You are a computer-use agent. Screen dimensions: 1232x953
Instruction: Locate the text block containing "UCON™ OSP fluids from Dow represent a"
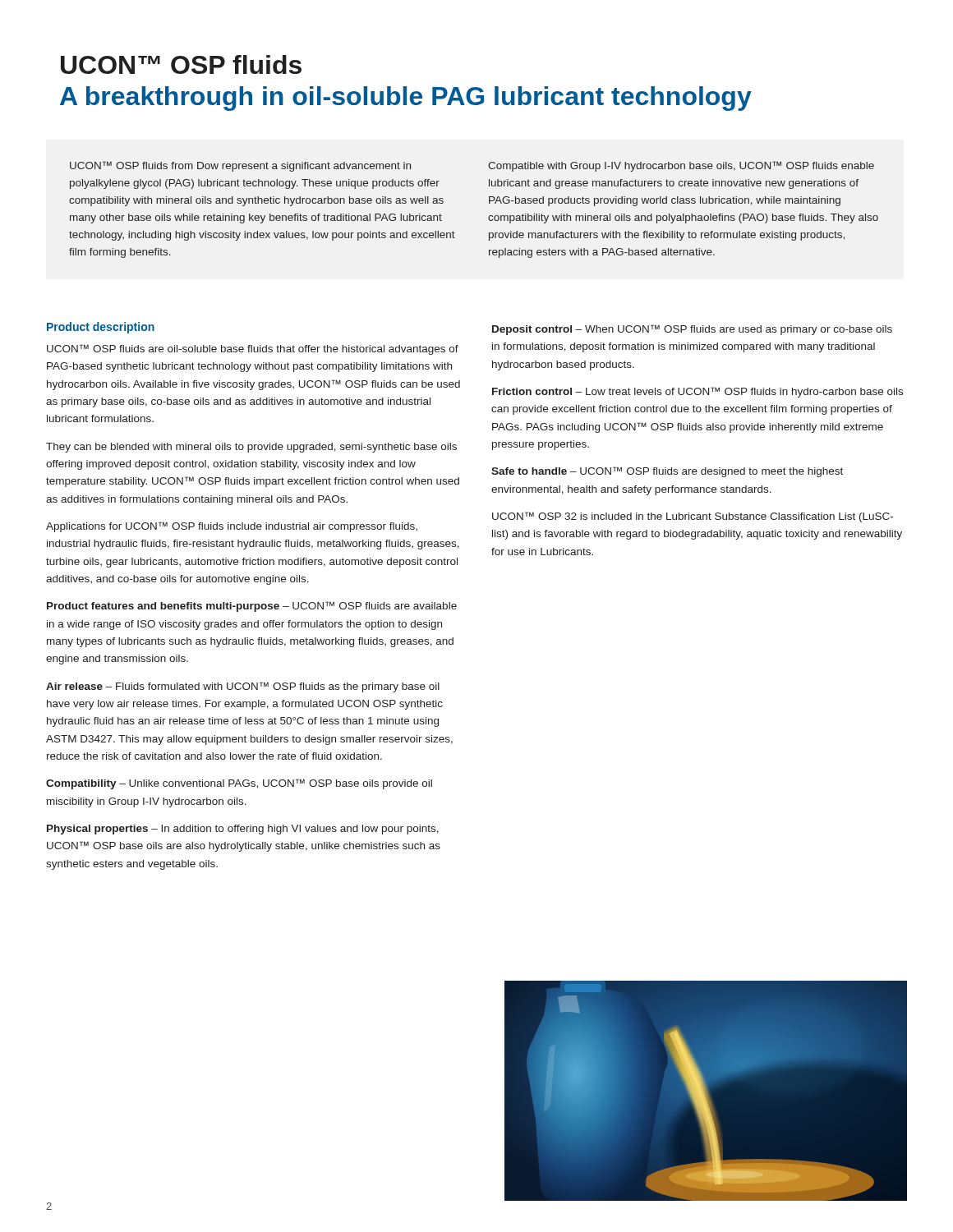pyautogui.click(x=243, y=166)
